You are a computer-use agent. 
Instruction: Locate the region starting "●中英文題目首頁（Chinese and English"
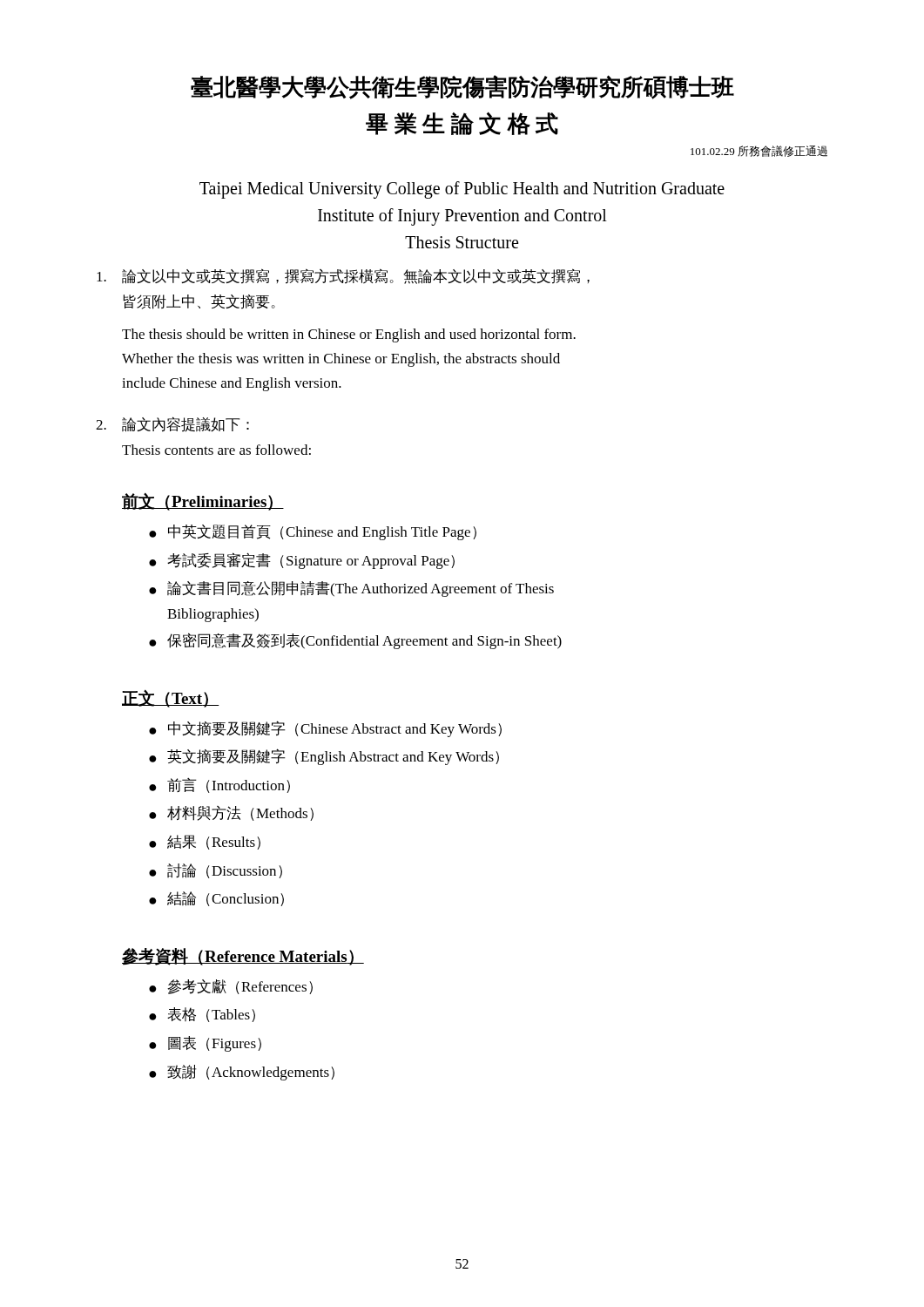[317, 534]
